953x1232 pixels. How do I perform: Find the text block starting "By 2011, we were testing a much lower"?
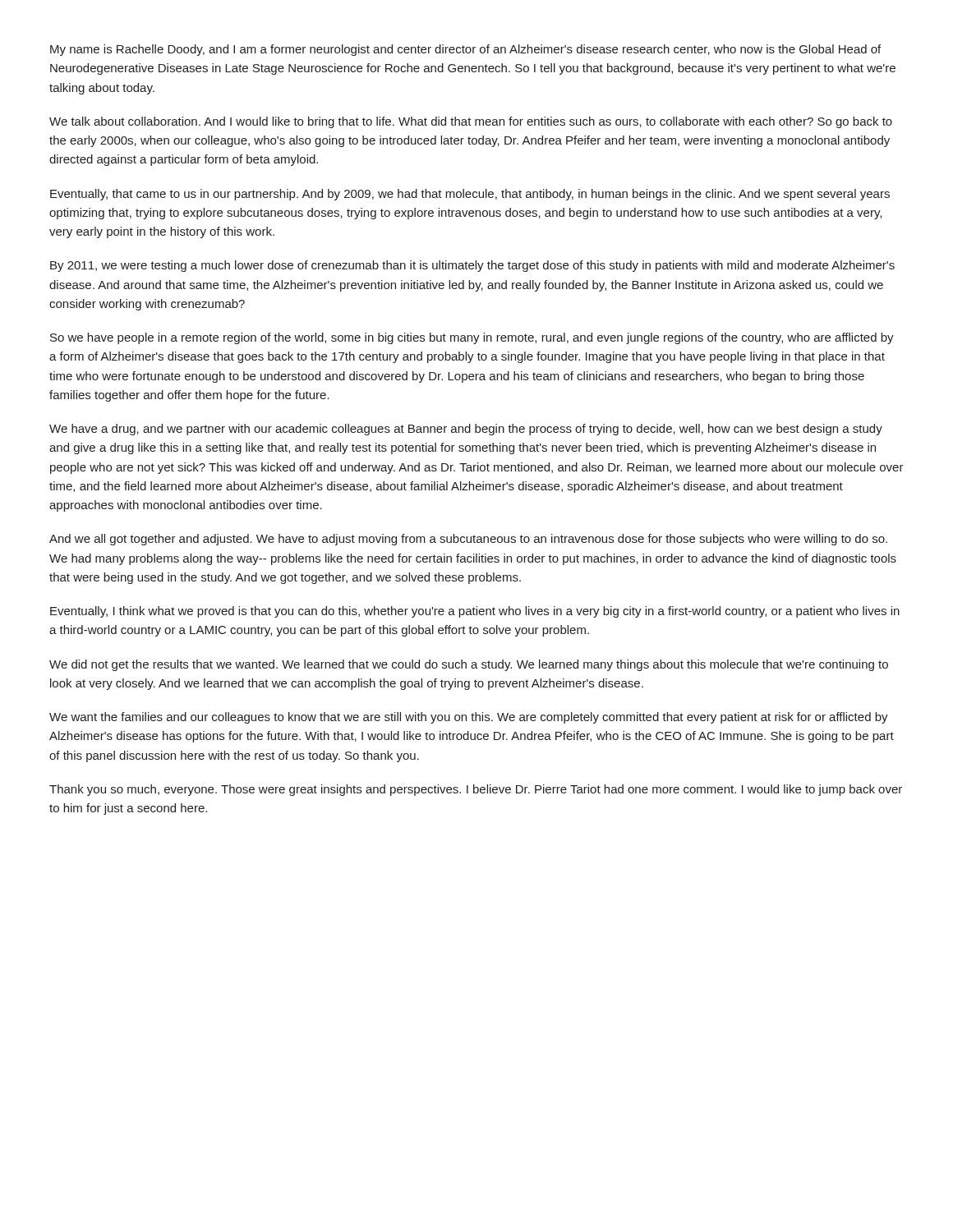click(x=472, y=284)
